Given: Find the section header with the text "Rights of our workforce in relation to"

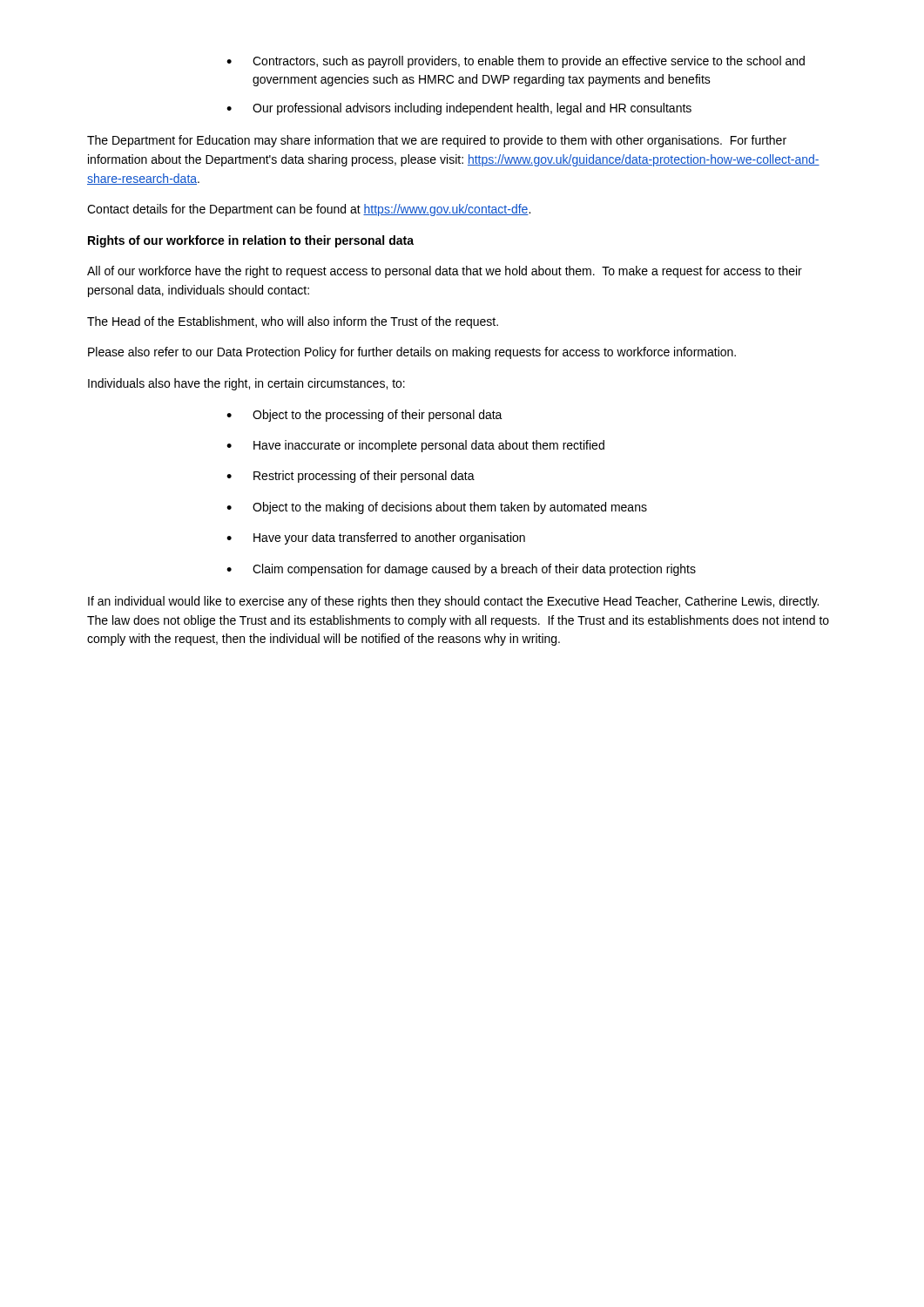Looking at the screenshot, I should (x=250, y=241).
